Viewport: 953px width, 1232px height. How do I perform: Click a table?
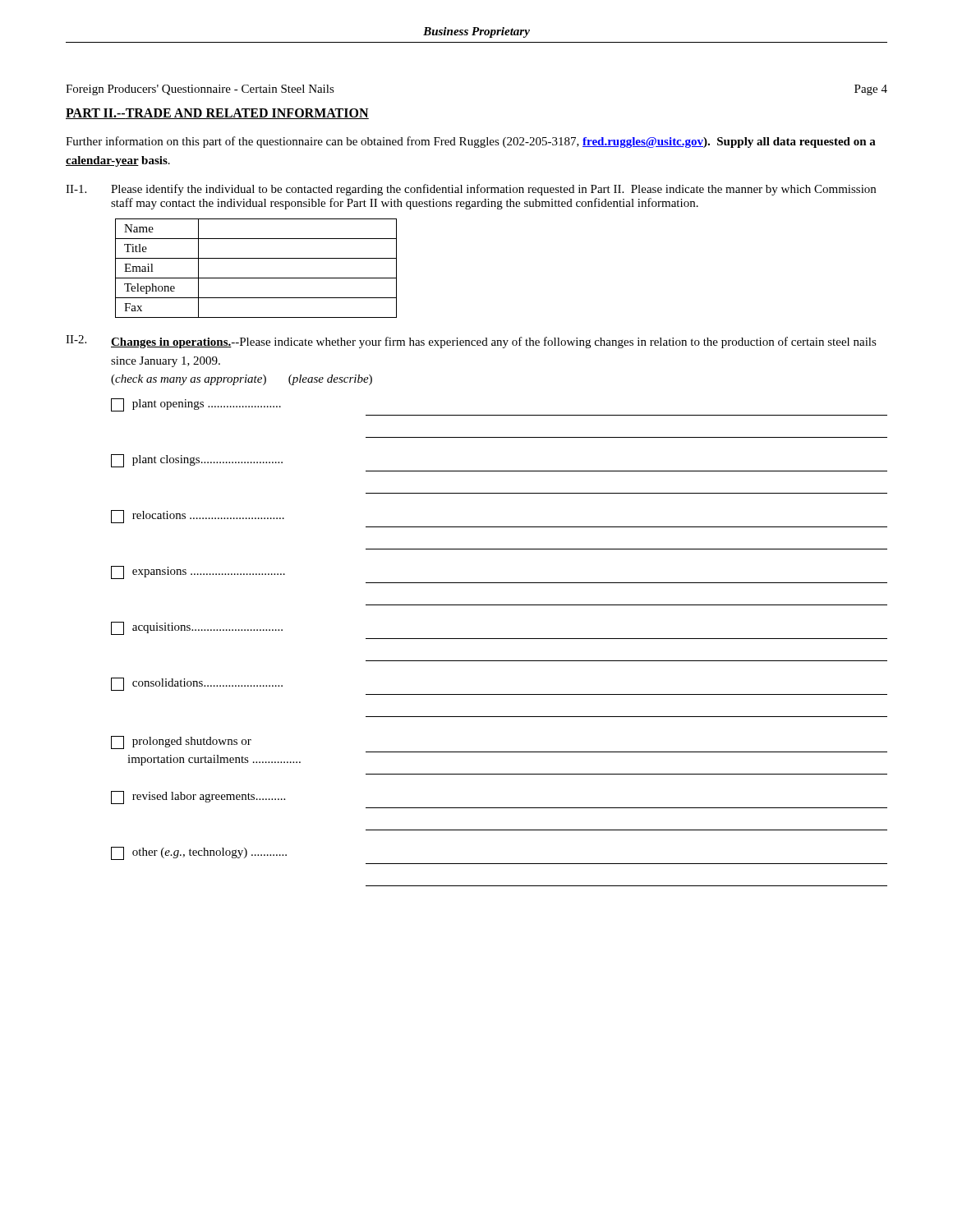(476, 268)
